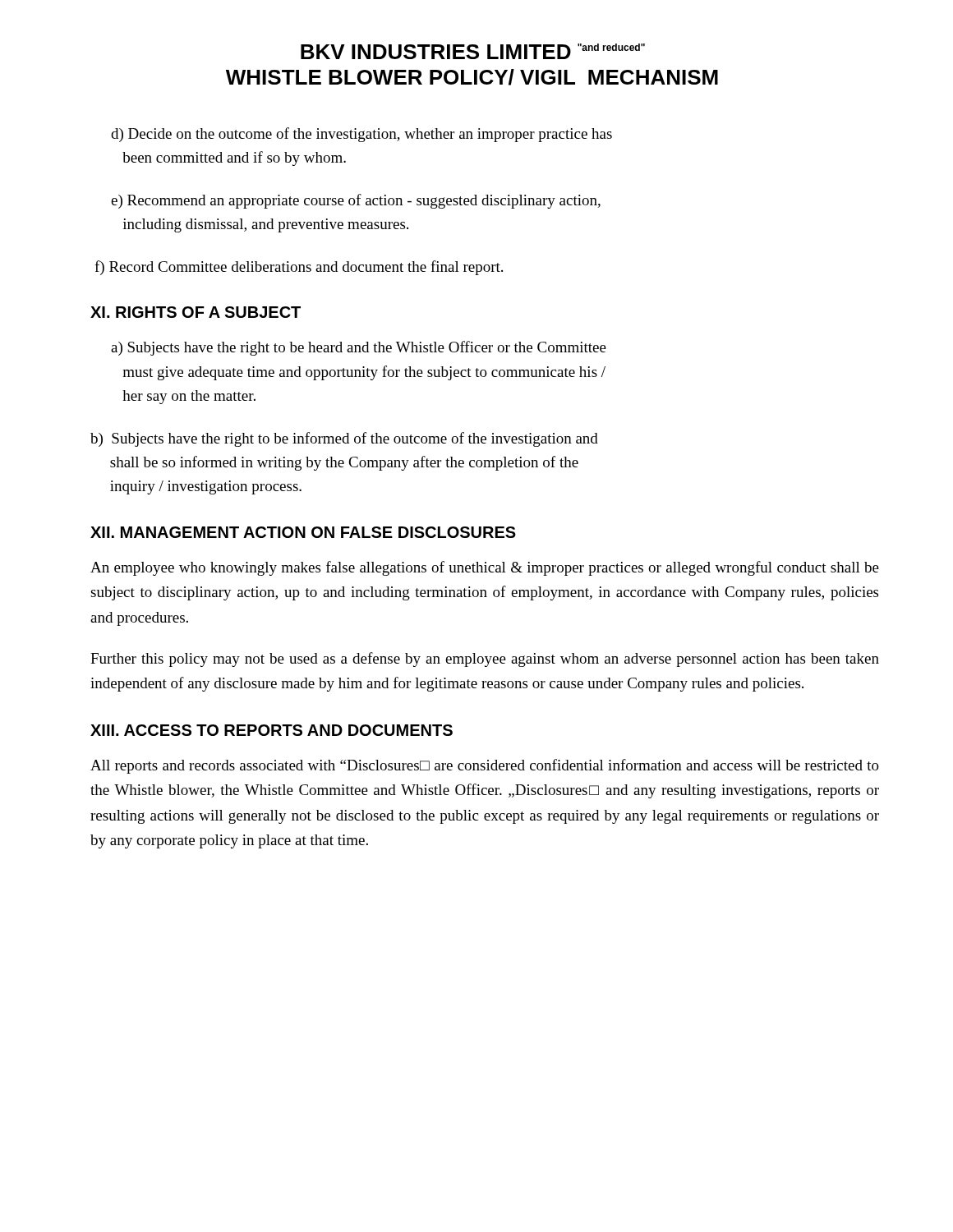Viewport: 953px width, 1232px height.
Task: Click on the list item that reads "f) Record Committee"
Action: point(299,266)
